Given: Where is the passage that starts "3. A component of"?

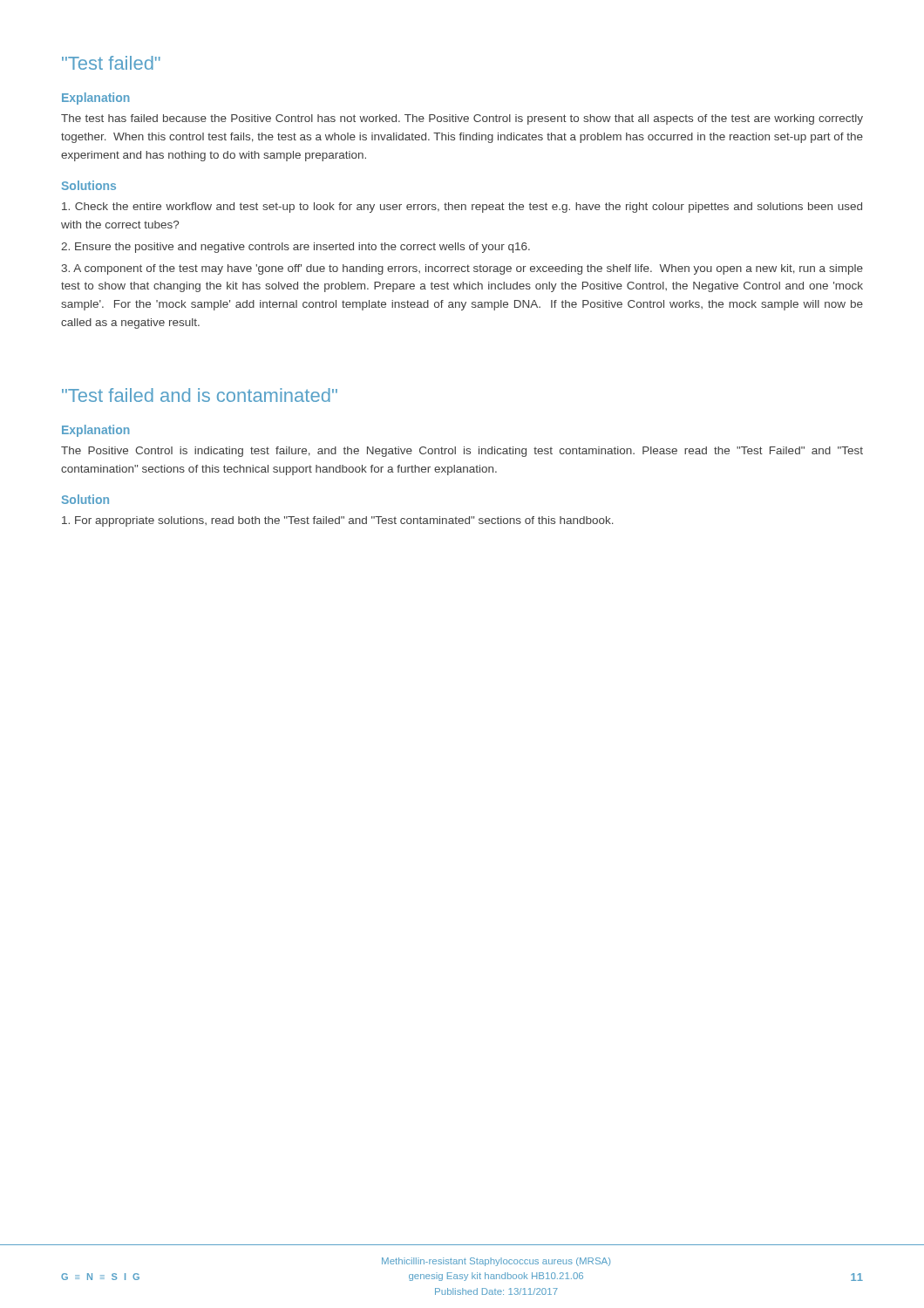Looking at the screenshot, I should (x=462, y=295).
